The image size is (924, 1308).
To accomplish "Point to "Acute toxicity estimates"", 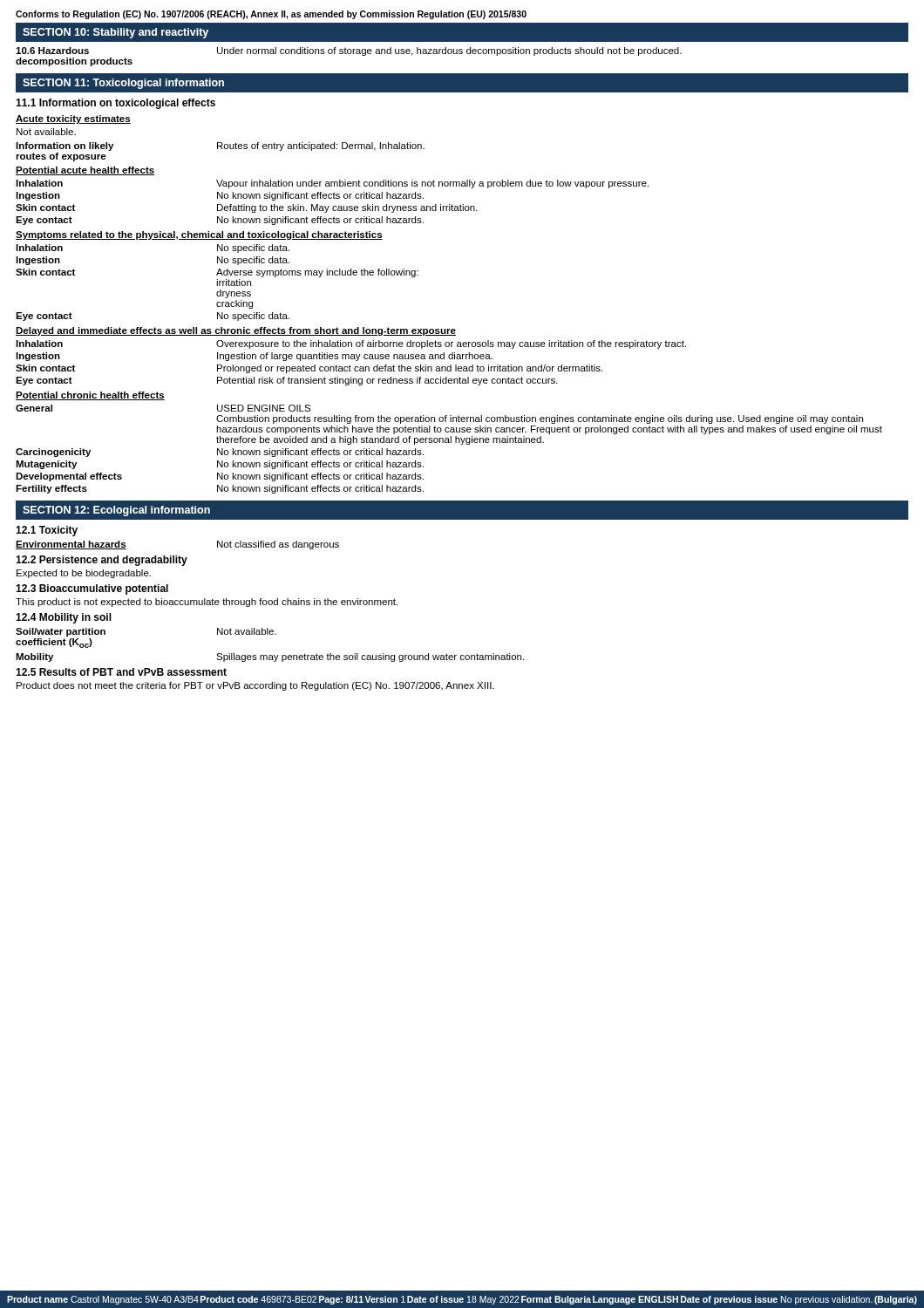I will click(73, 119).
